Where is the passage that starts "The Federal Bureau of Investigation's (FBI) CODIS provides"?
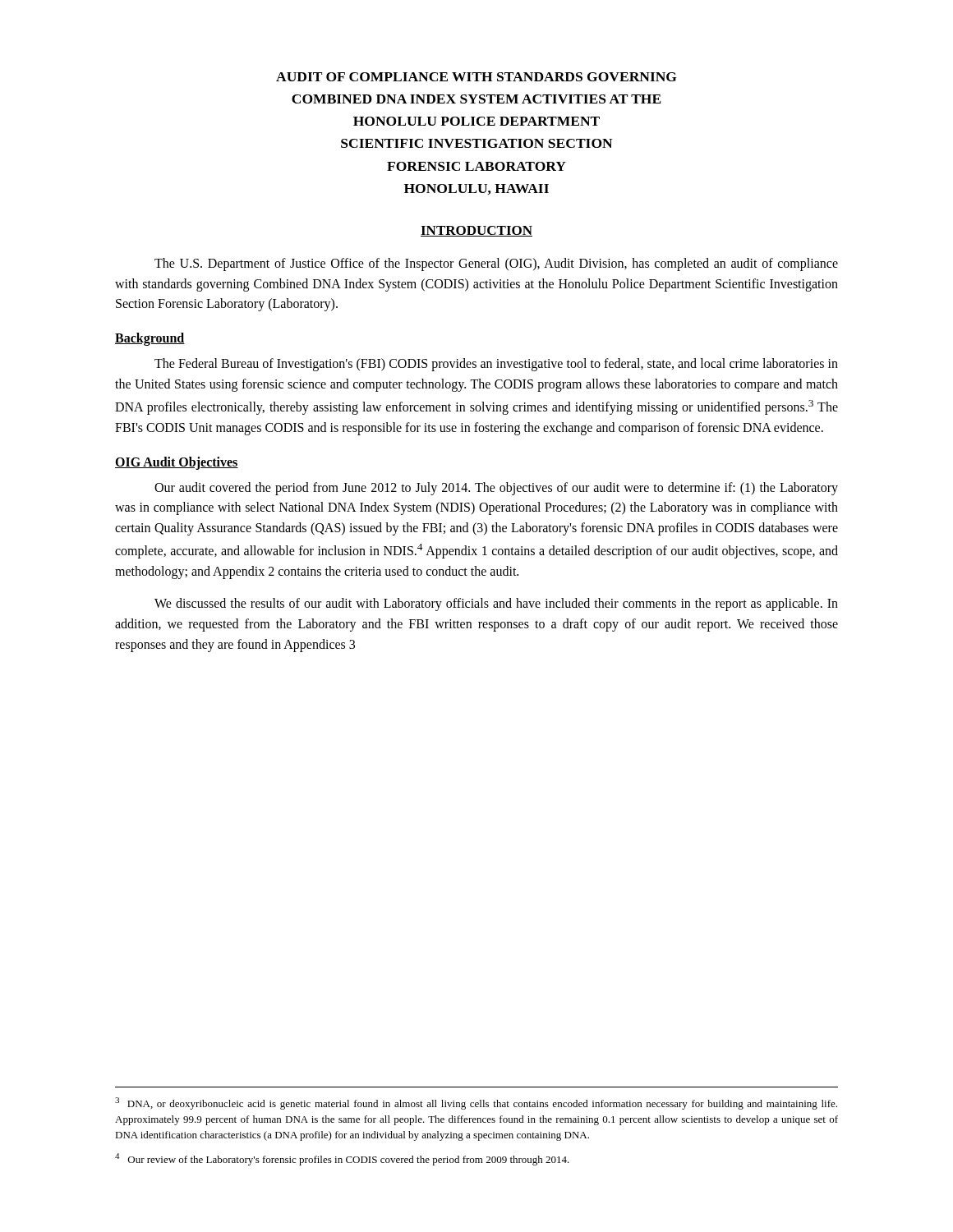The image size is (953, 1232). [x=476, y=395]
